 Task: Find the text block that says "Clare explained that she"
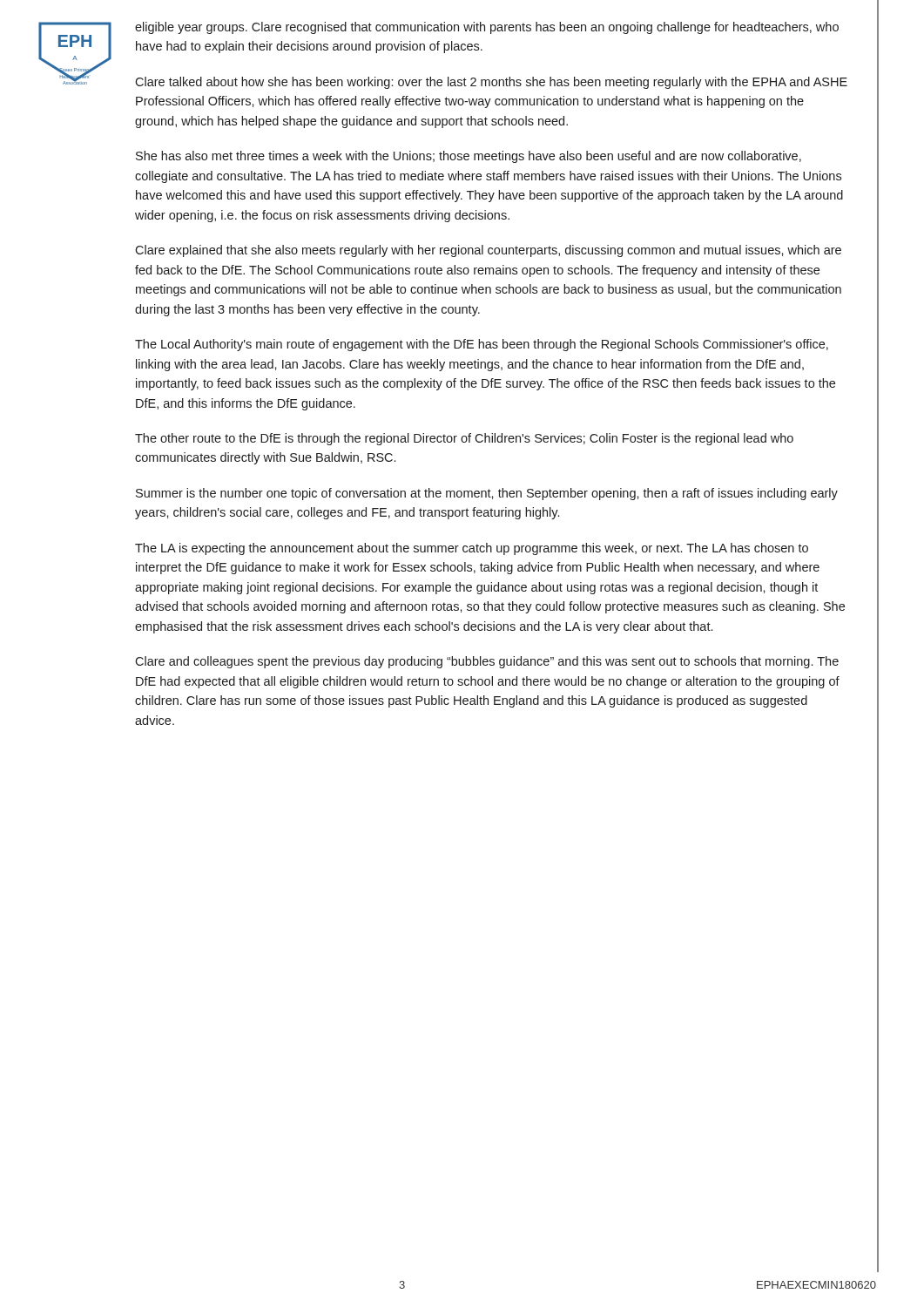(492, 280)
